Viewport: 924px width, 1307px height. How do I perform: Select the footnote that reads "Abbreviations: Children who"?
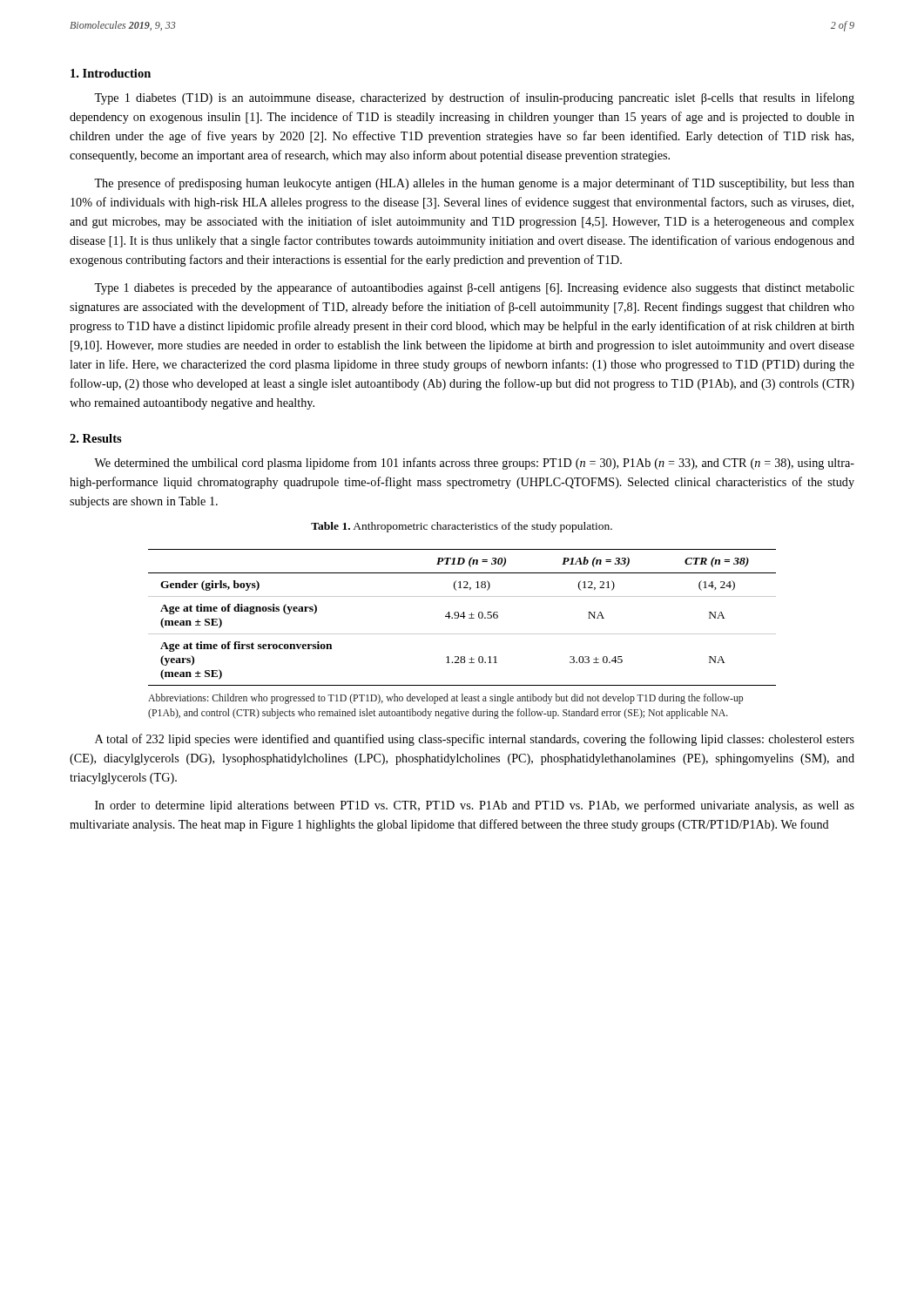tap(446, 705)
